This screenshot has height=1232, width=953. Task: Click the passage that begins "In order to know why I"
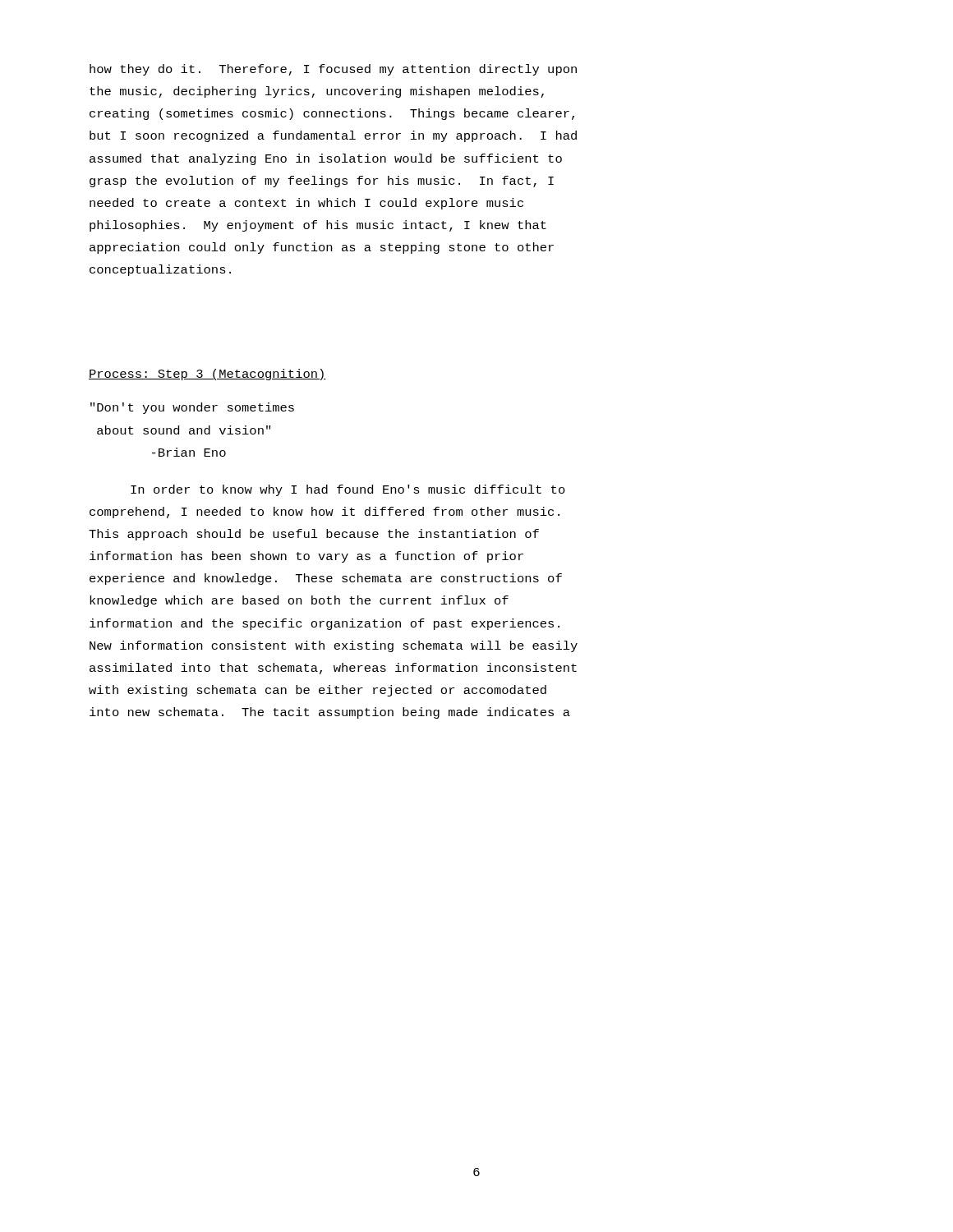pyautogui.click(x=333, y=602)
